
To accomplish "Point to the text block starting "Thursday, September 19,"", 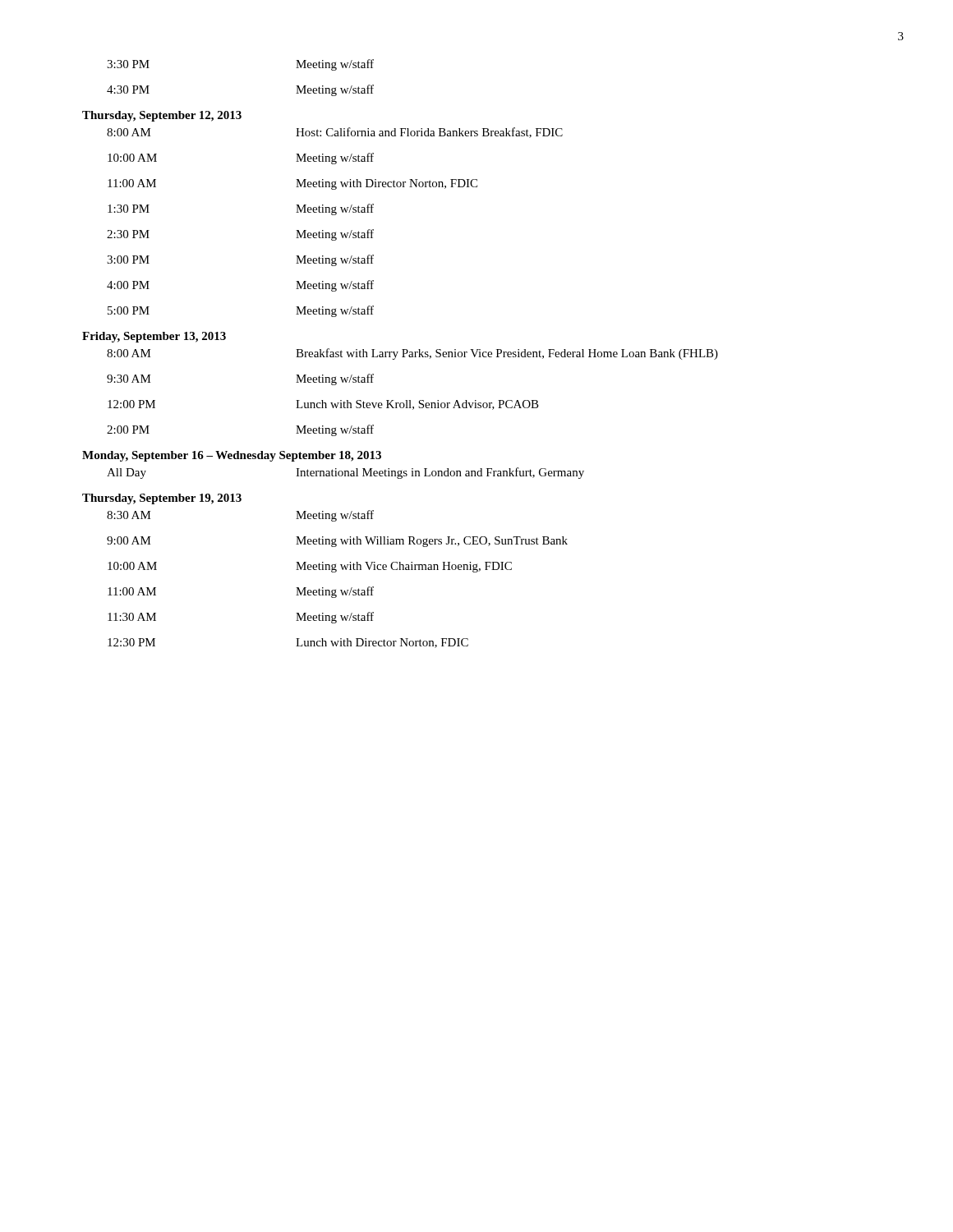I will 189,498.
